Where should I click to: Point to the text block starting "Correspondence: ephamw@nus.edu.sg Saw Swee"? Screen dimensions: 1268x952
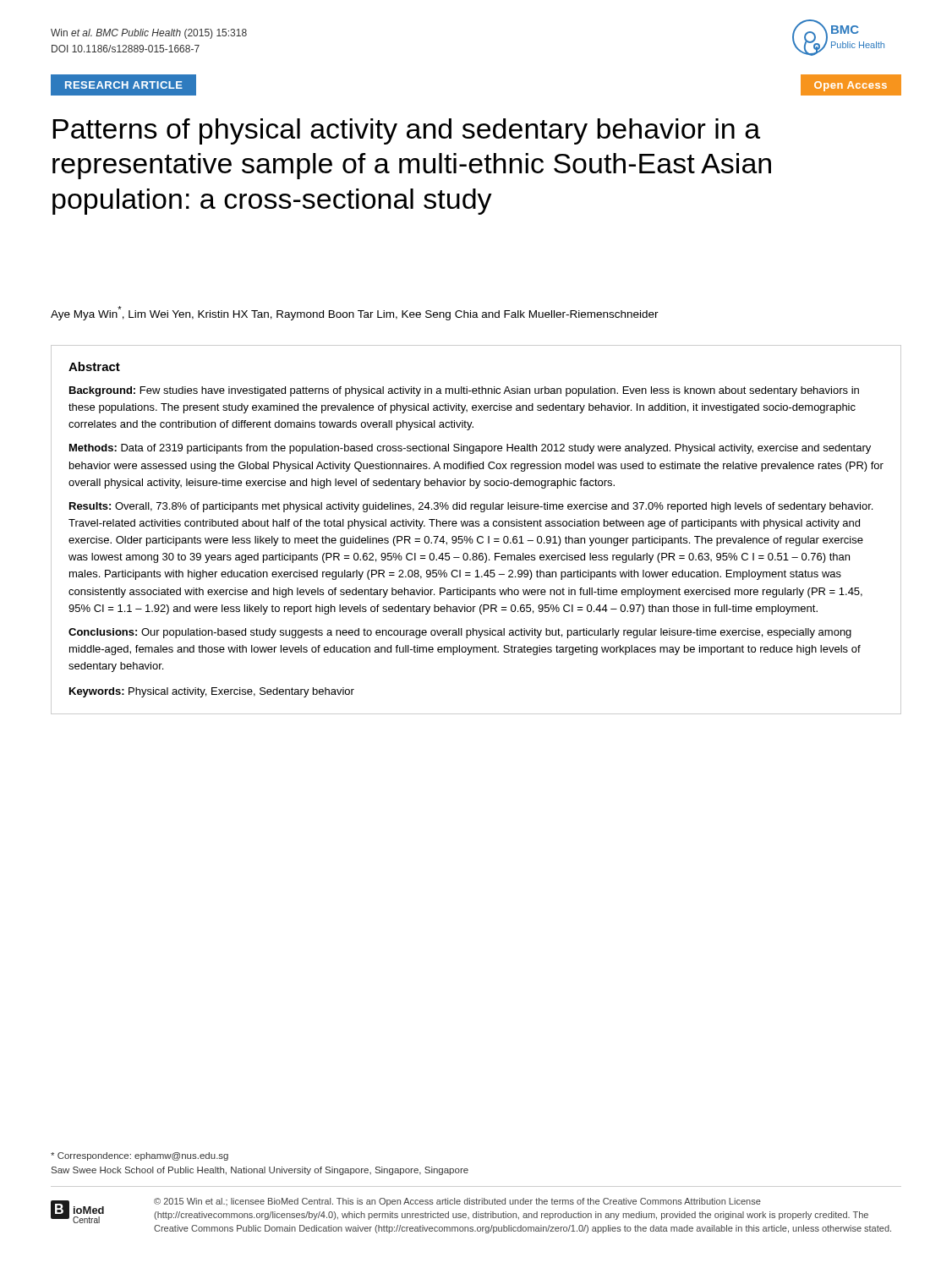click(260, 1163)
